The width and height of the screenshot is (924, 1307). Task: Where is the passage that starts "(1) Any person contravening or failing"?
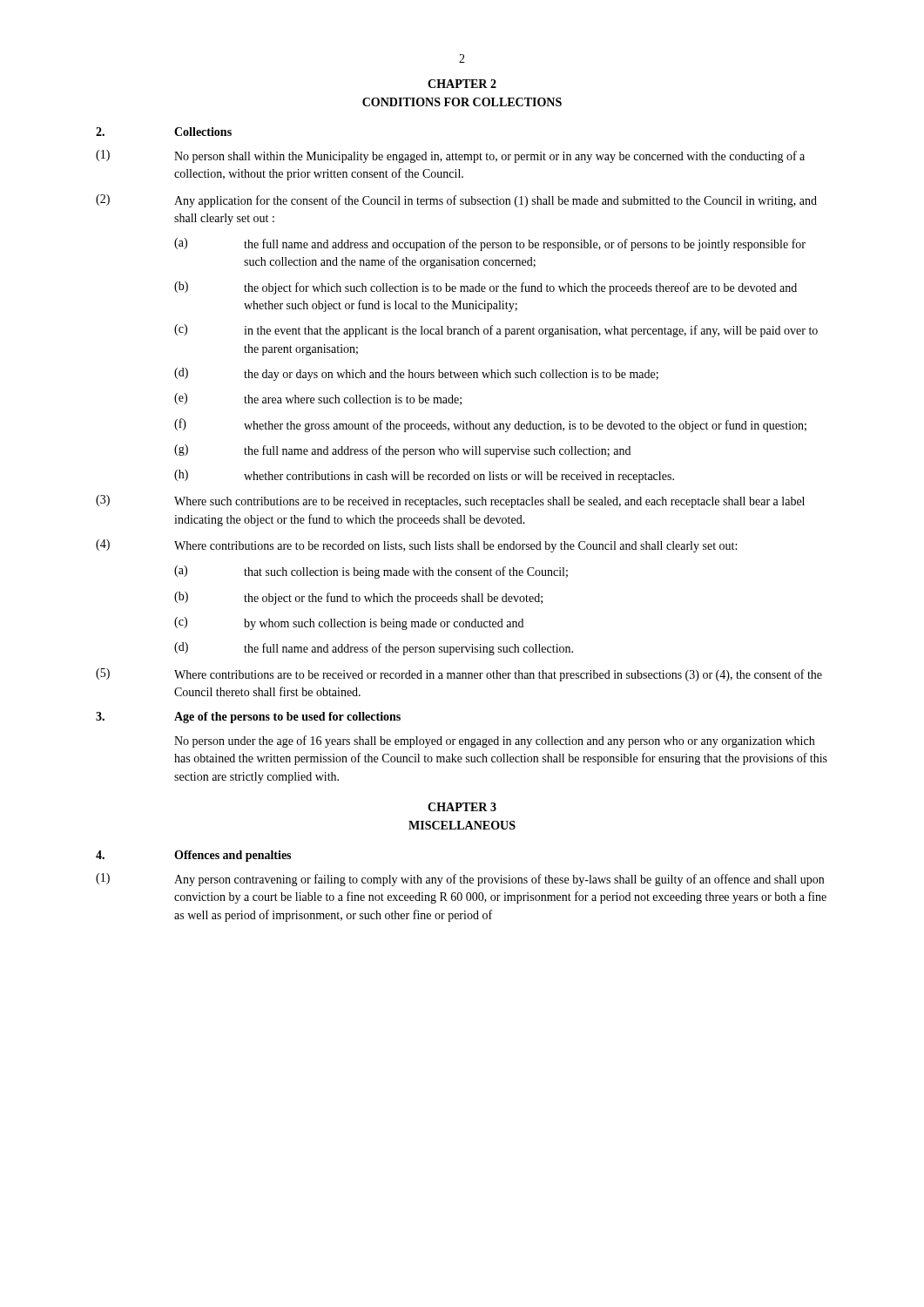(462, 898)
